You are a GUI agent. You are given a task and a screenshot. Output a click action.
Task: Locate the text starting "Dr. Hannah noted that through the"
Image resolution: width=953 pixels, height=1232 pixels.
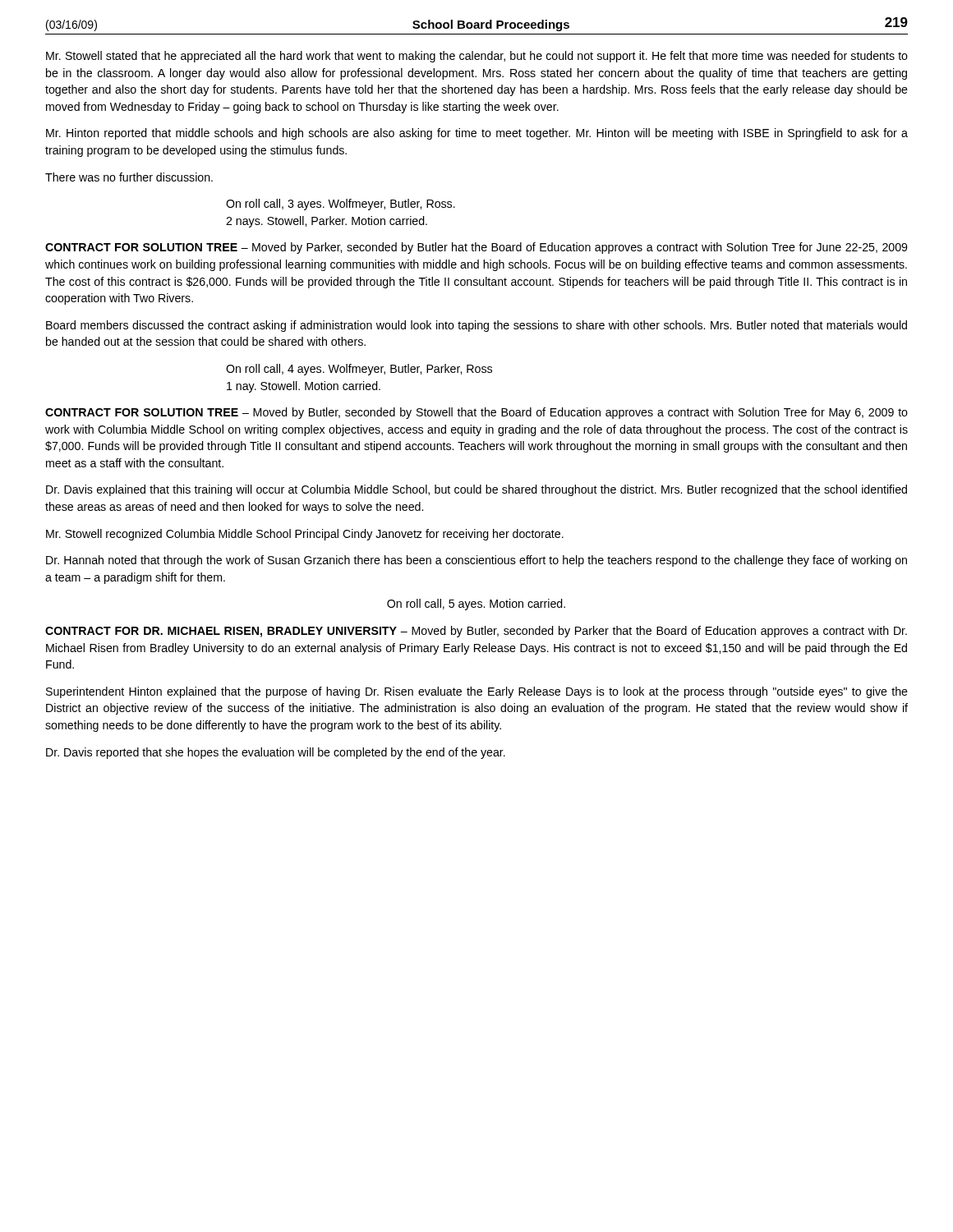[x=476, y=569]
